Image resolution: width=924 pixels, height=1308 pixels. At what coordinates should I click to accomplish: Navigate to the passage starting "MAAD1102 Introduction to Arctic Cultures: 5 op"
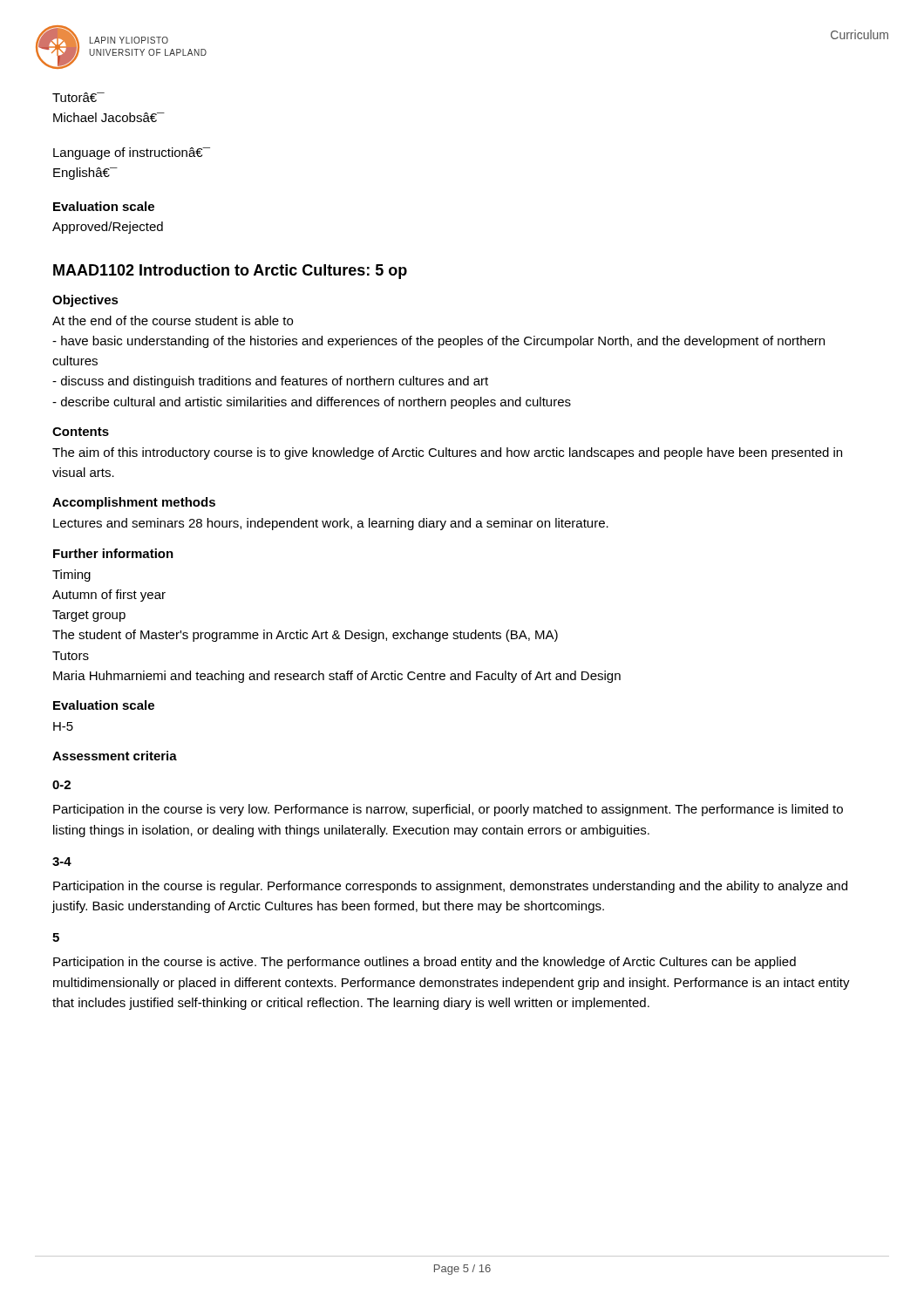[x=230, y=270]
